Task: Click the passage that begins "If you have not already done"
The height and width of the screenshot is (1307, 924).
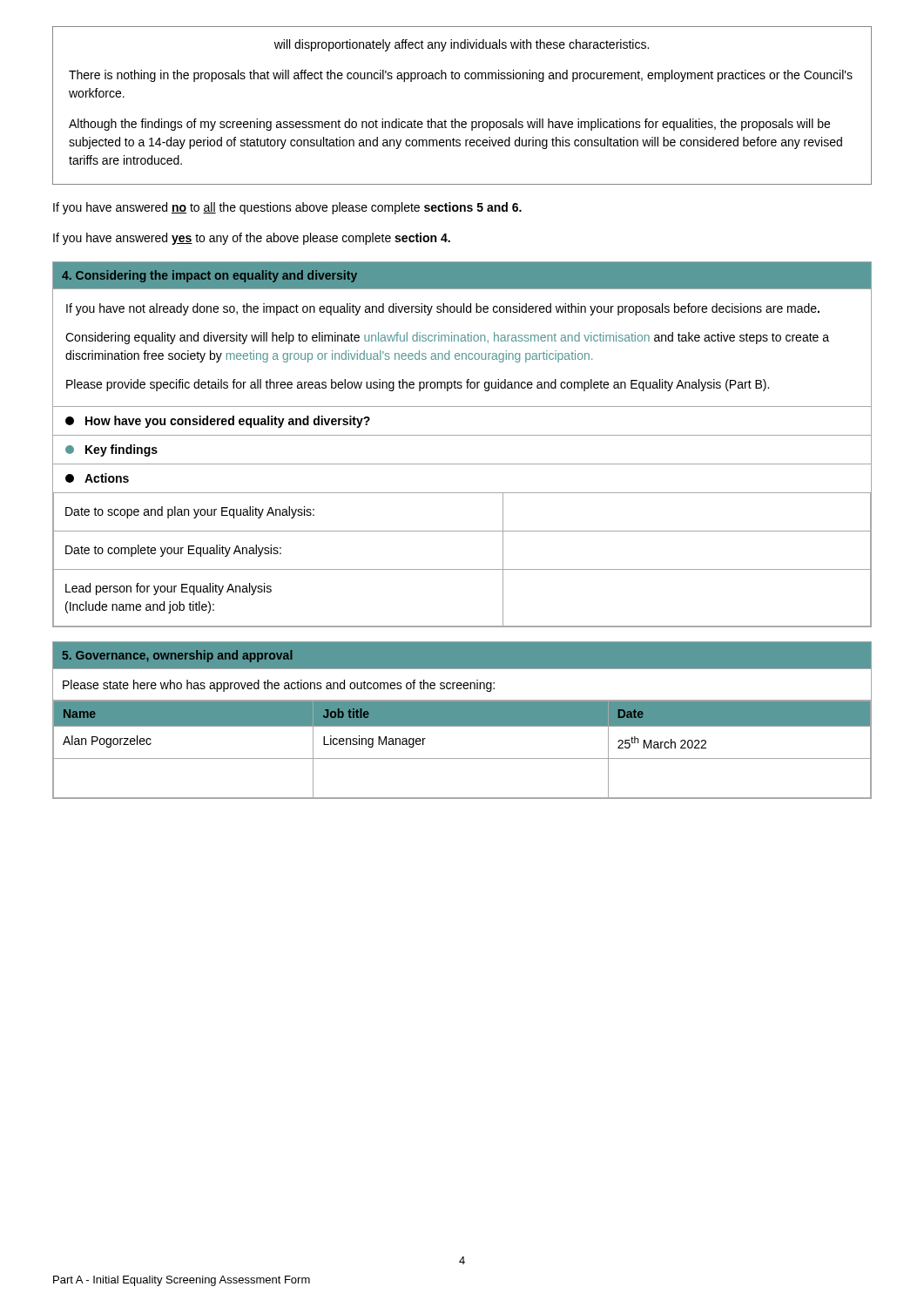Action: 443,308
